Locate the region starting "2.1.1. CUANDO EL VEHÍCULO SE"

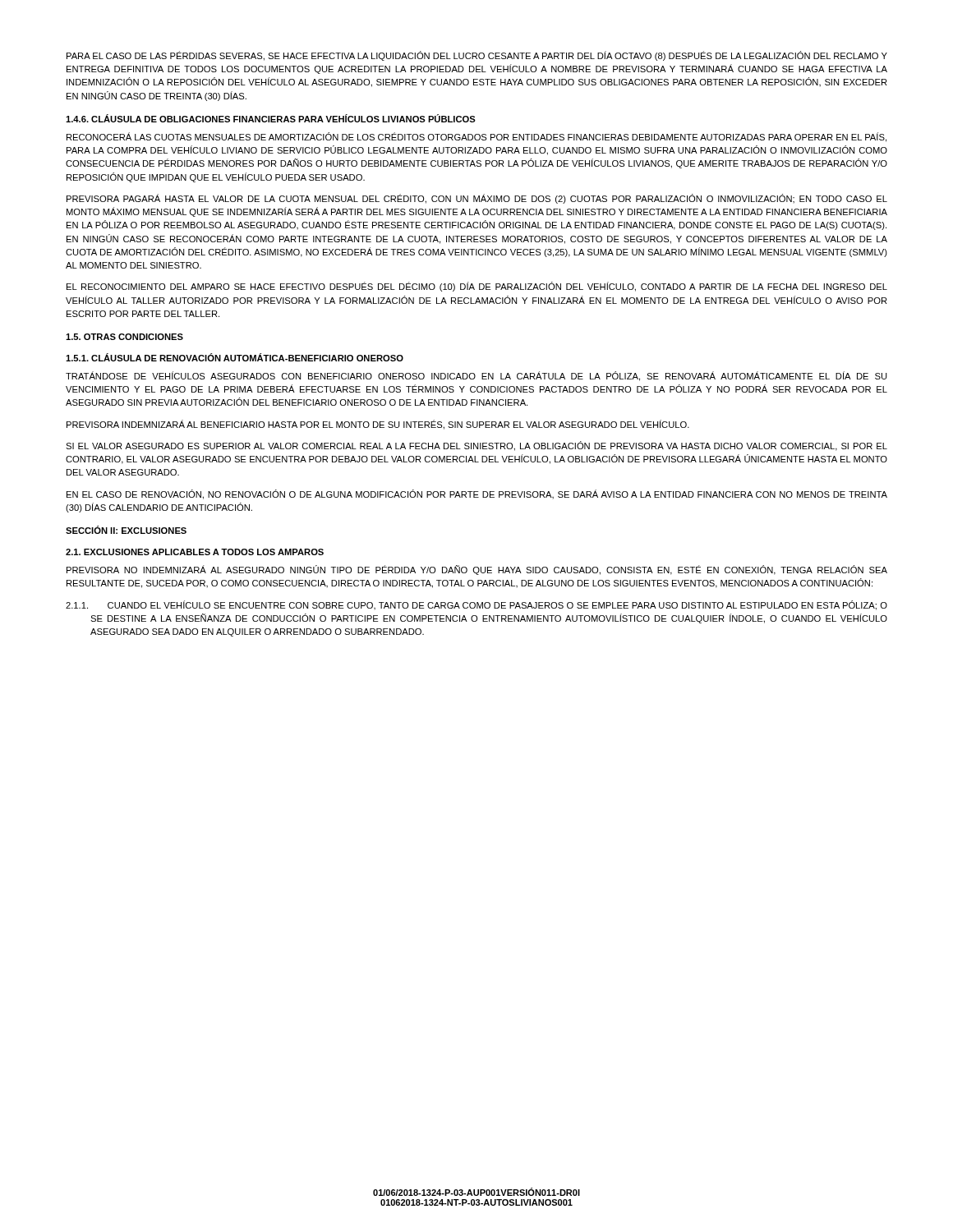tap(476, 617)
